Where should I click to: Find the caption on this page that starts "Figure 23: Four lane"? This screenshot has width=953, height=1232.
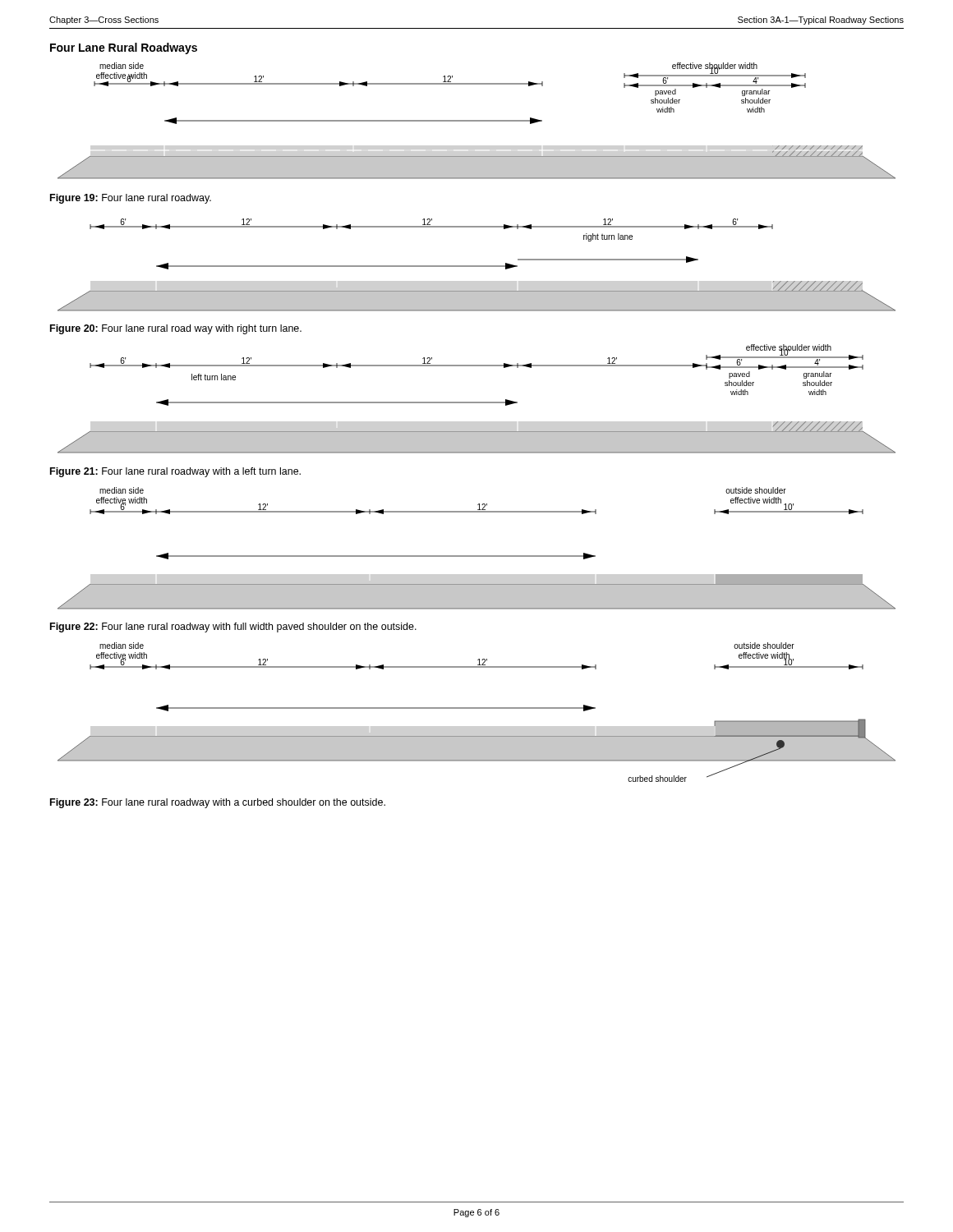218,802
